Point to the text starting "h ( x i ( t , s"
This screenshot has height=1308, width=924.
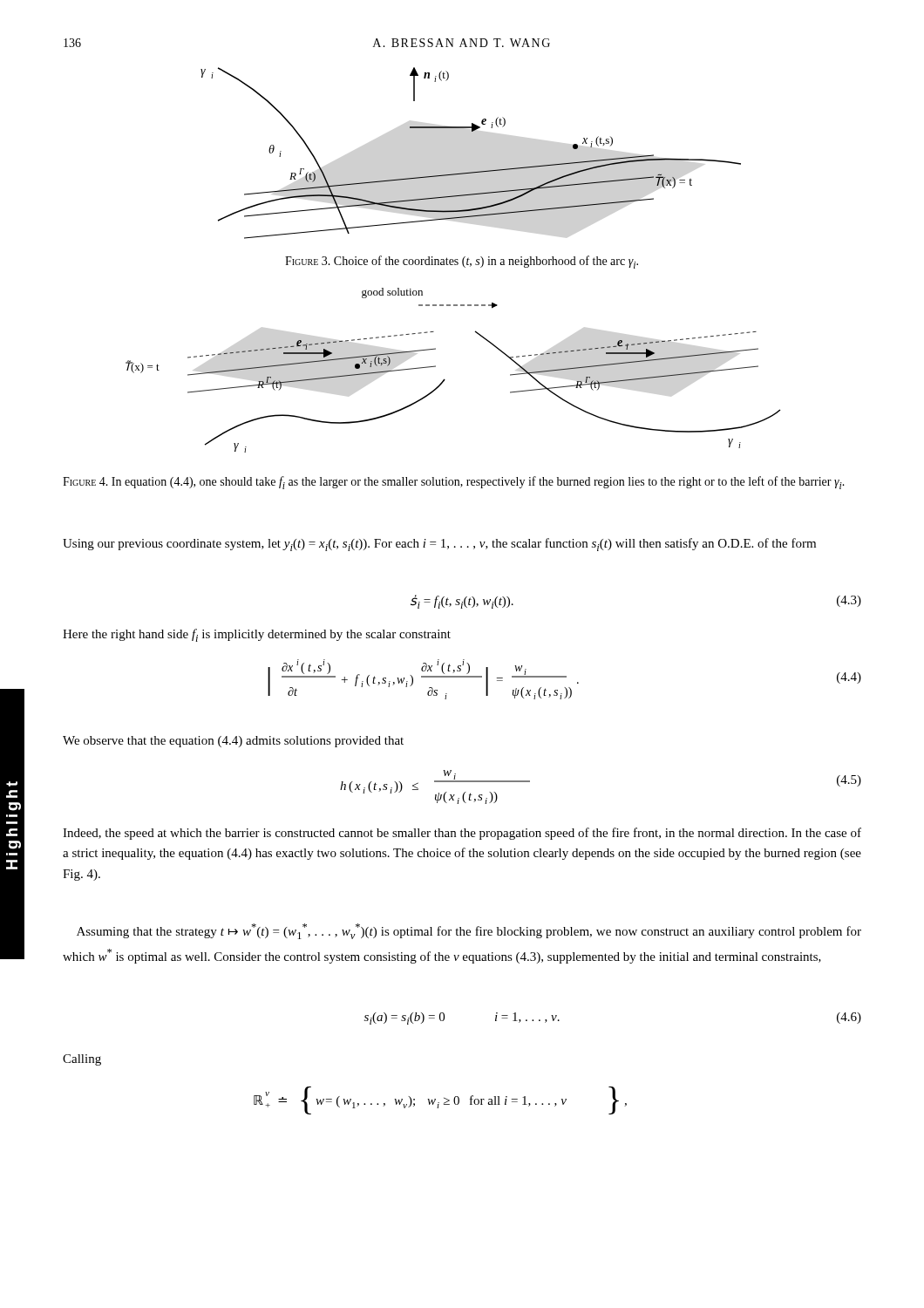tap(482, 782)
